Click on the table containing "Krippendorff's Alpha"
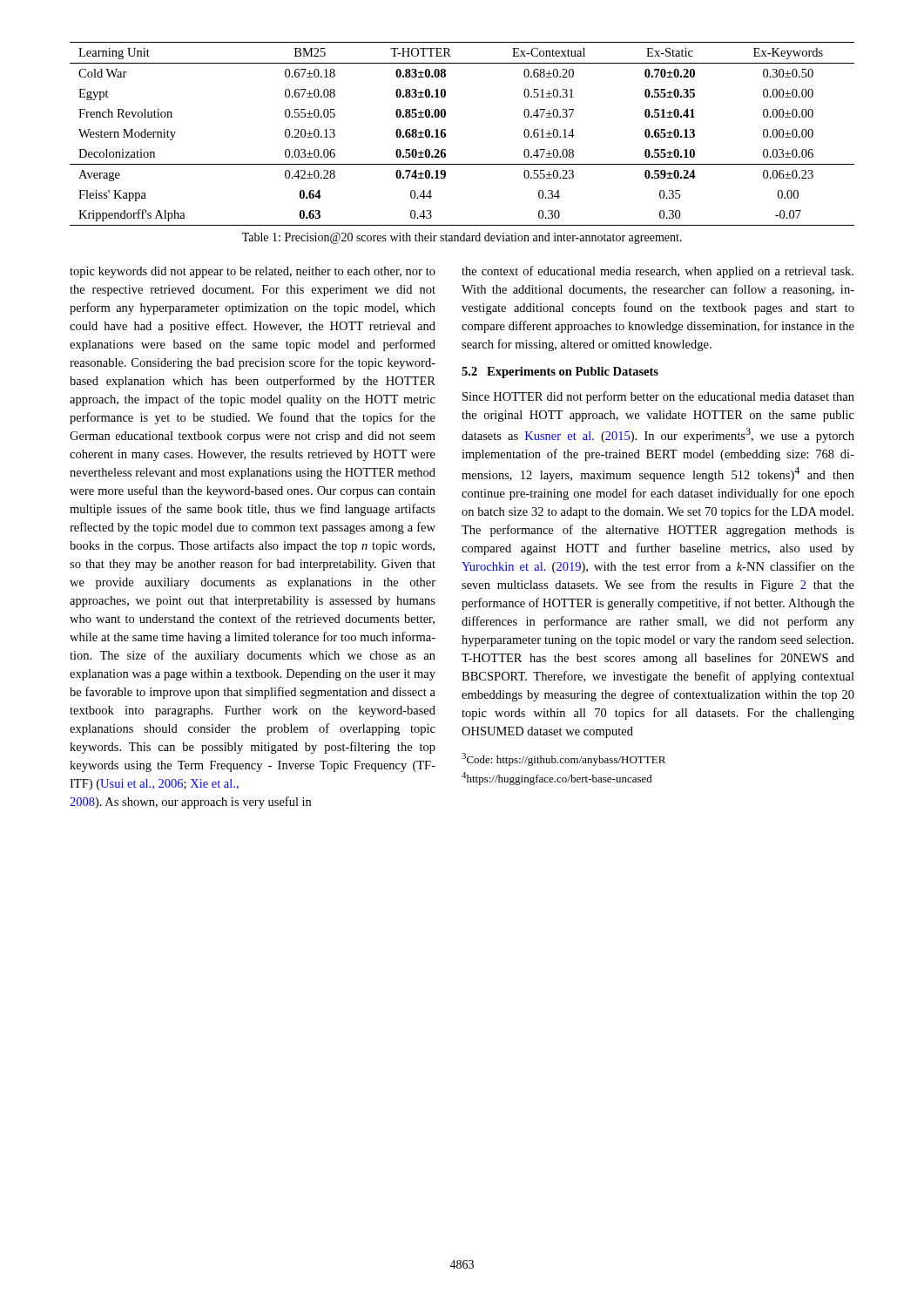 (462, 134)
